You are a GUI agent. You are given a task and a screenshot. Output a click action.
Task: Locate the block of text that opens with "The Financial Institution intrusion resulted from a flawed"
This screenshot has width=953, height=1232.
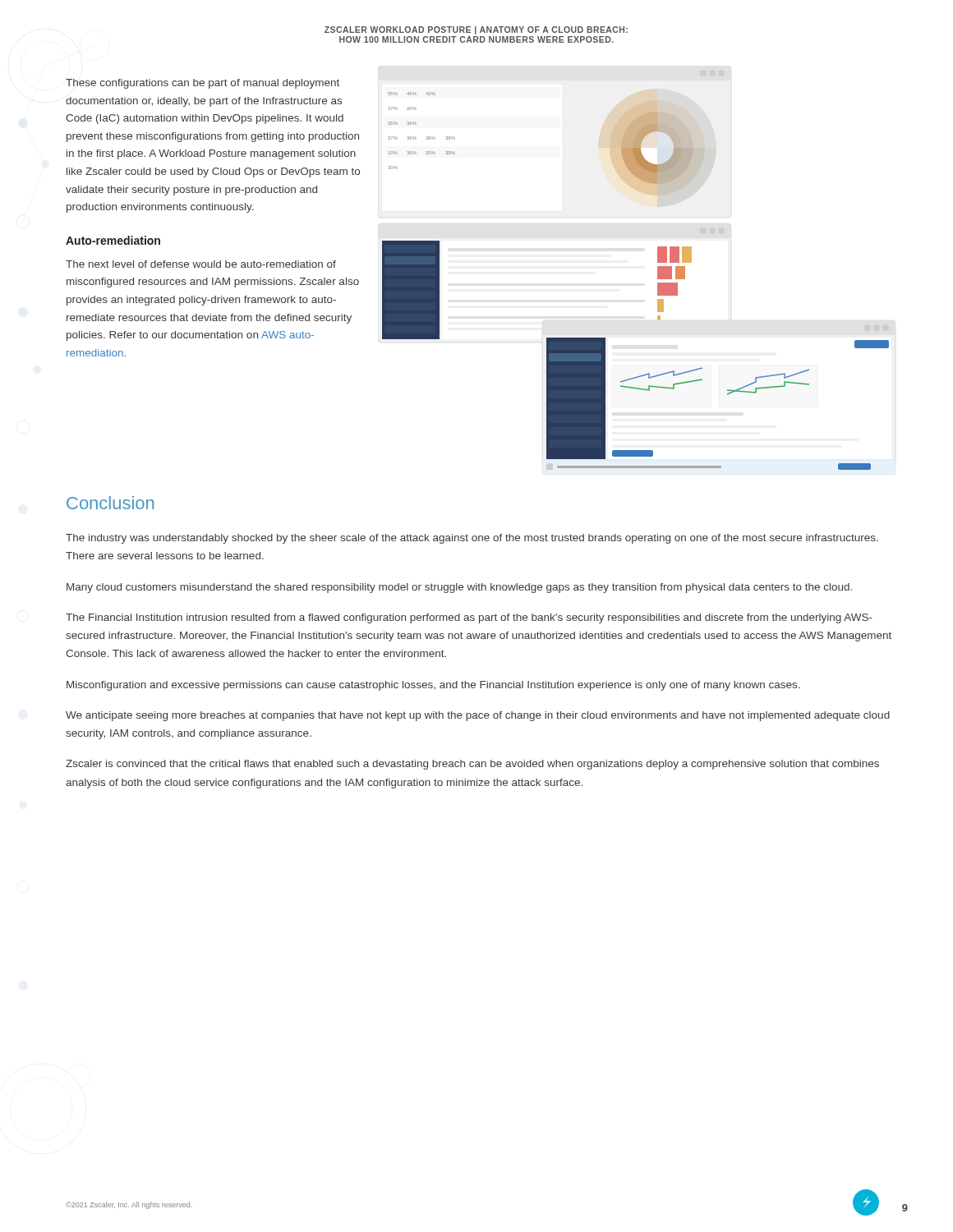[x=479, y=635]
